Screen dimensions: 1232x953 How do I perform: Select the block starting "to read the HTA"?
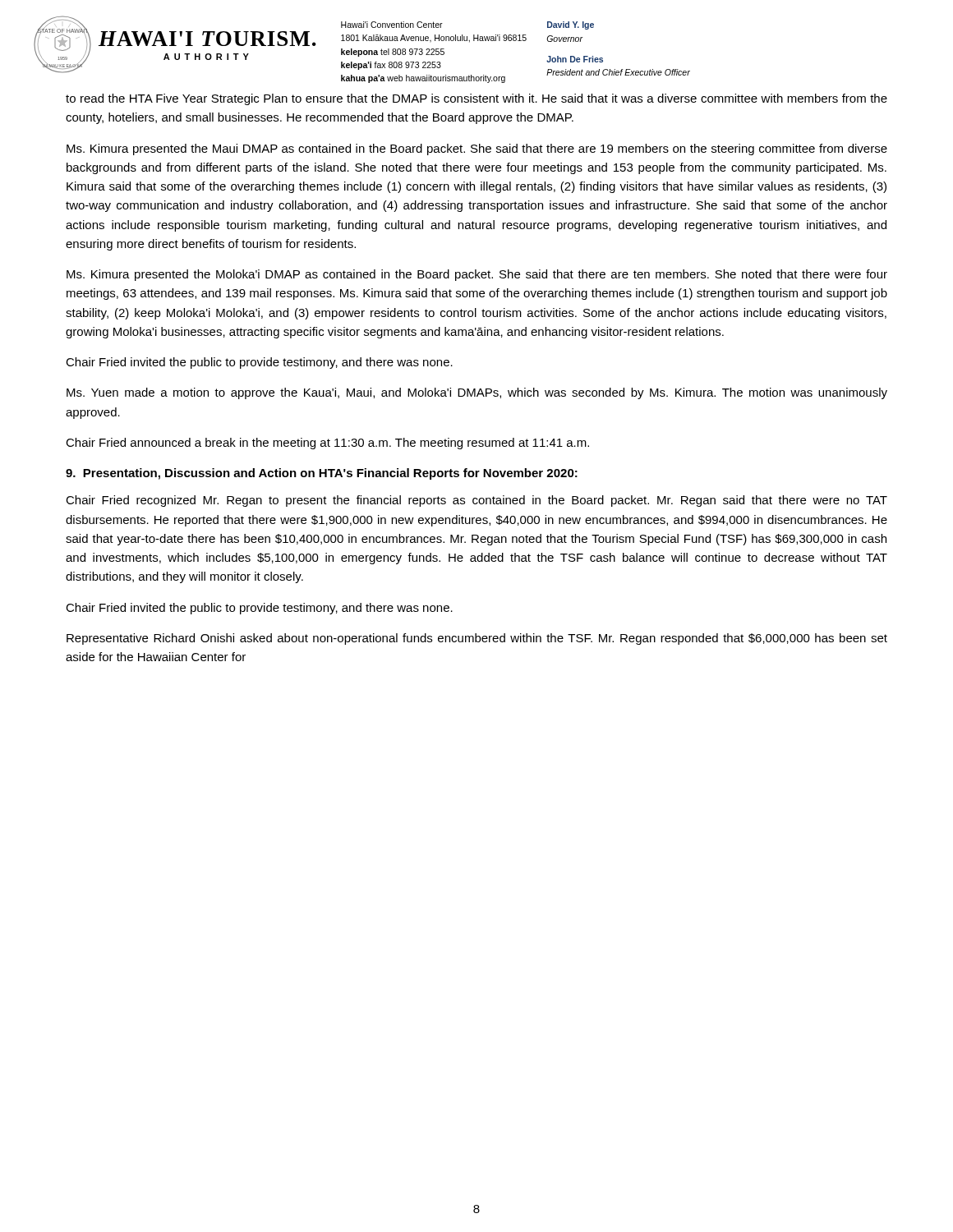(x=476, y=108)
